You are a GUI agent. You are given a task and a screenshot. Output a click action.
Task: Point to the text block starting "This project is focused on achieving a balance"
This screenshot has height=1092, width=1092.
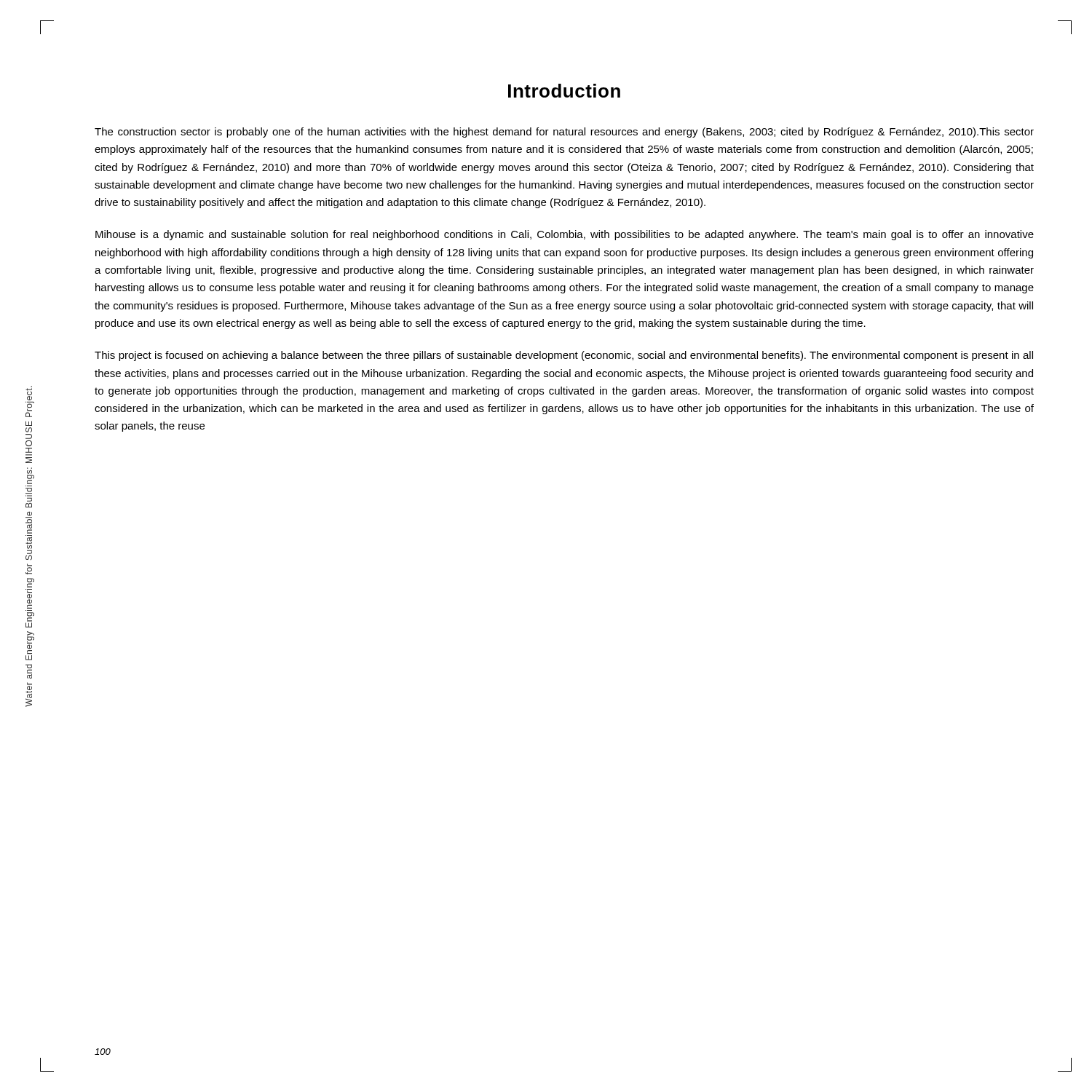coord(564,390)
